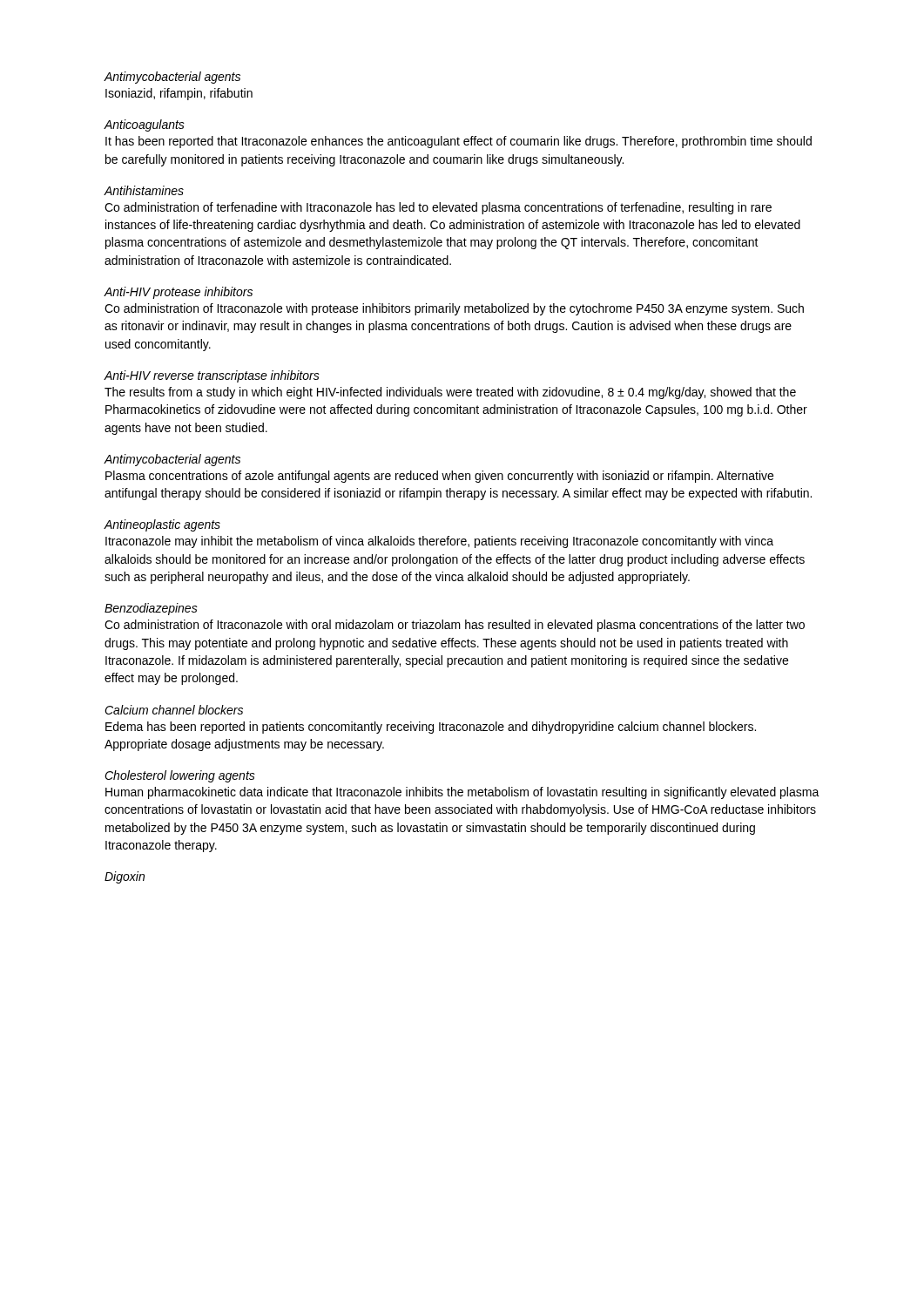Find the element starting "Anti-HIV protease inhibitors"

[179, 292]
